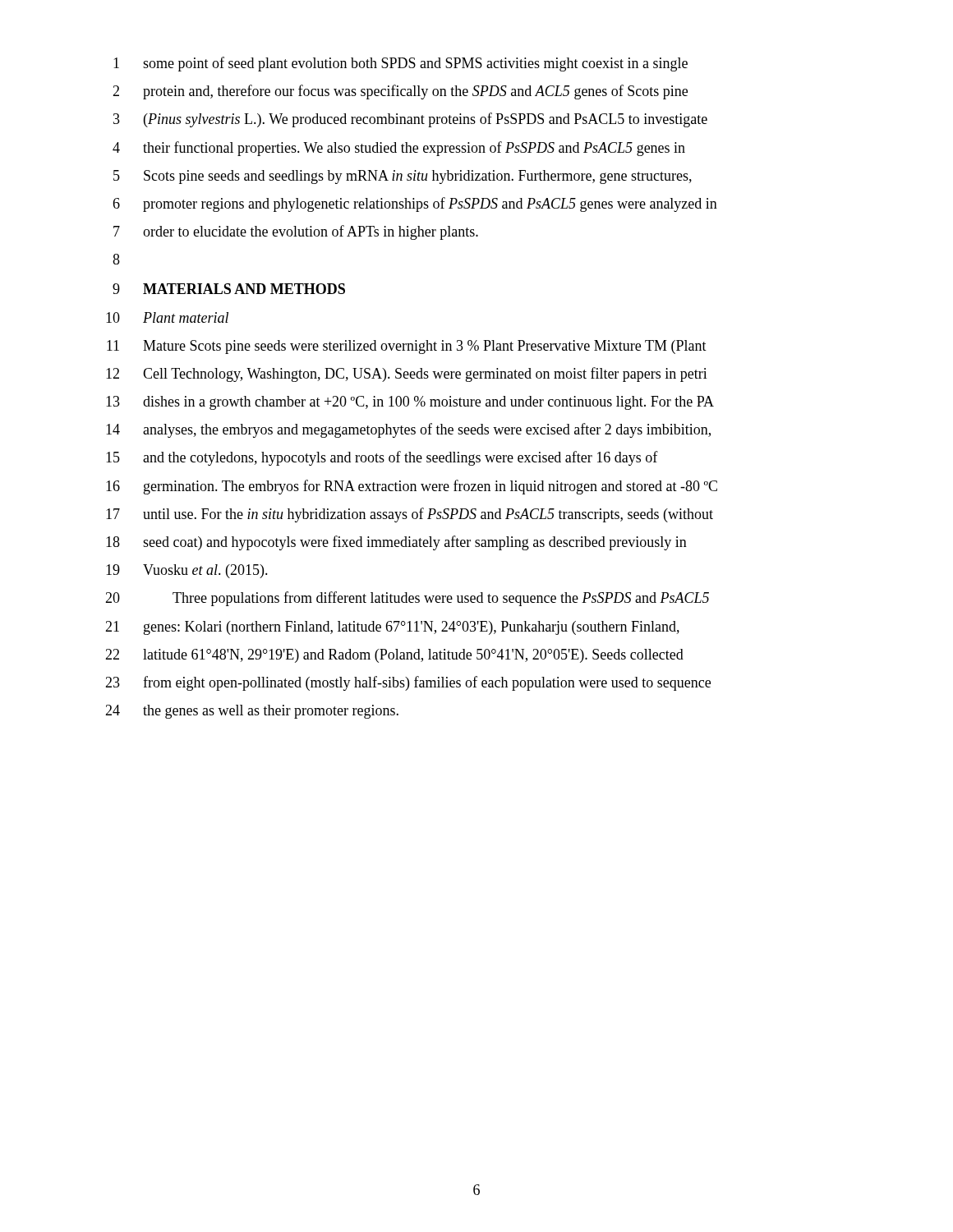This screenshot has width=953, height=1232.
Task: Find the region starting "7 order to elucidate the evolution of"
Action: point(476,232)
